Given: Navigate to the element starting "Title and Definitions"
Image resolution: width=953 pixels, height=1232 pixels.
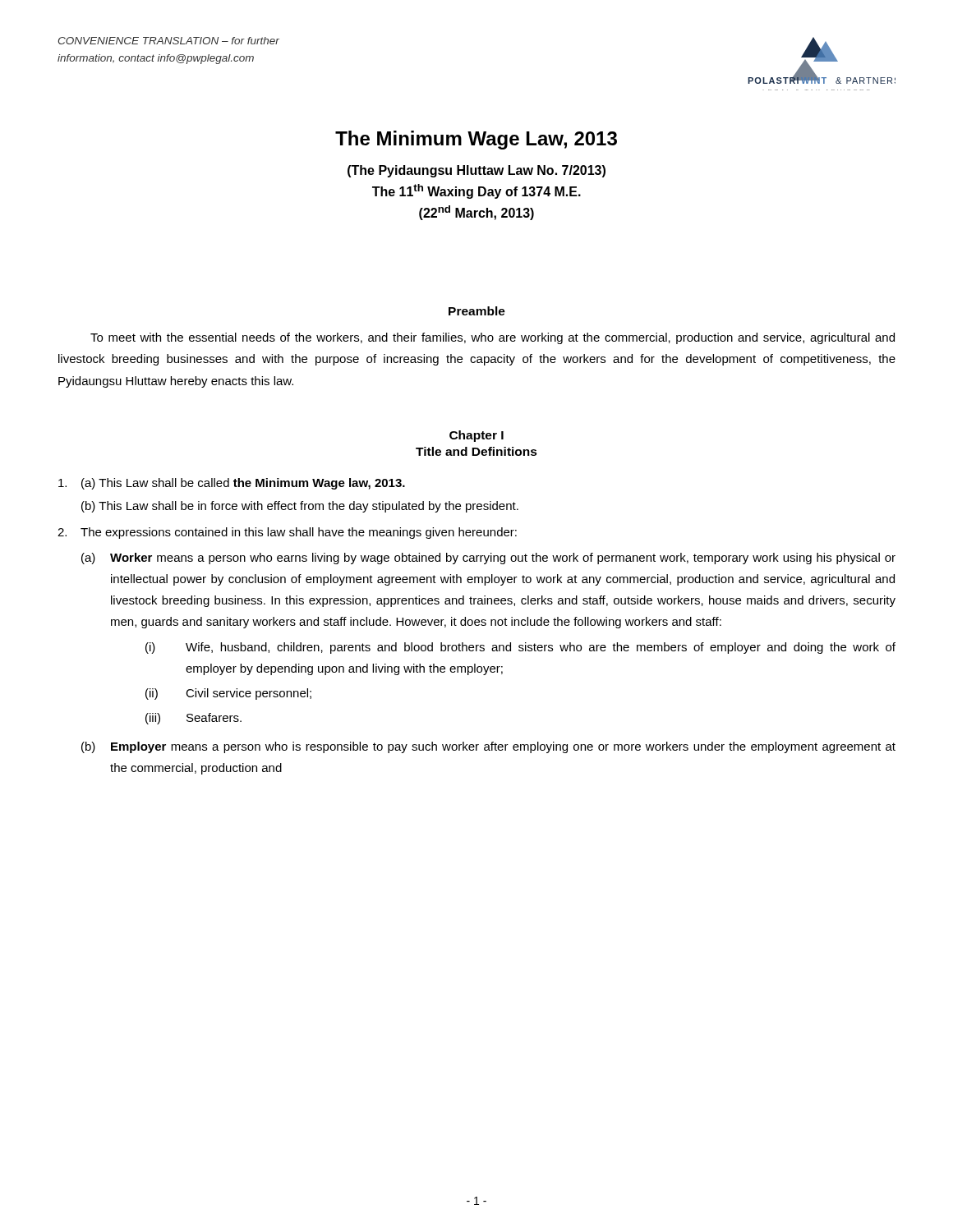Looking at the screenshot, I should click(x=476, y=451).
